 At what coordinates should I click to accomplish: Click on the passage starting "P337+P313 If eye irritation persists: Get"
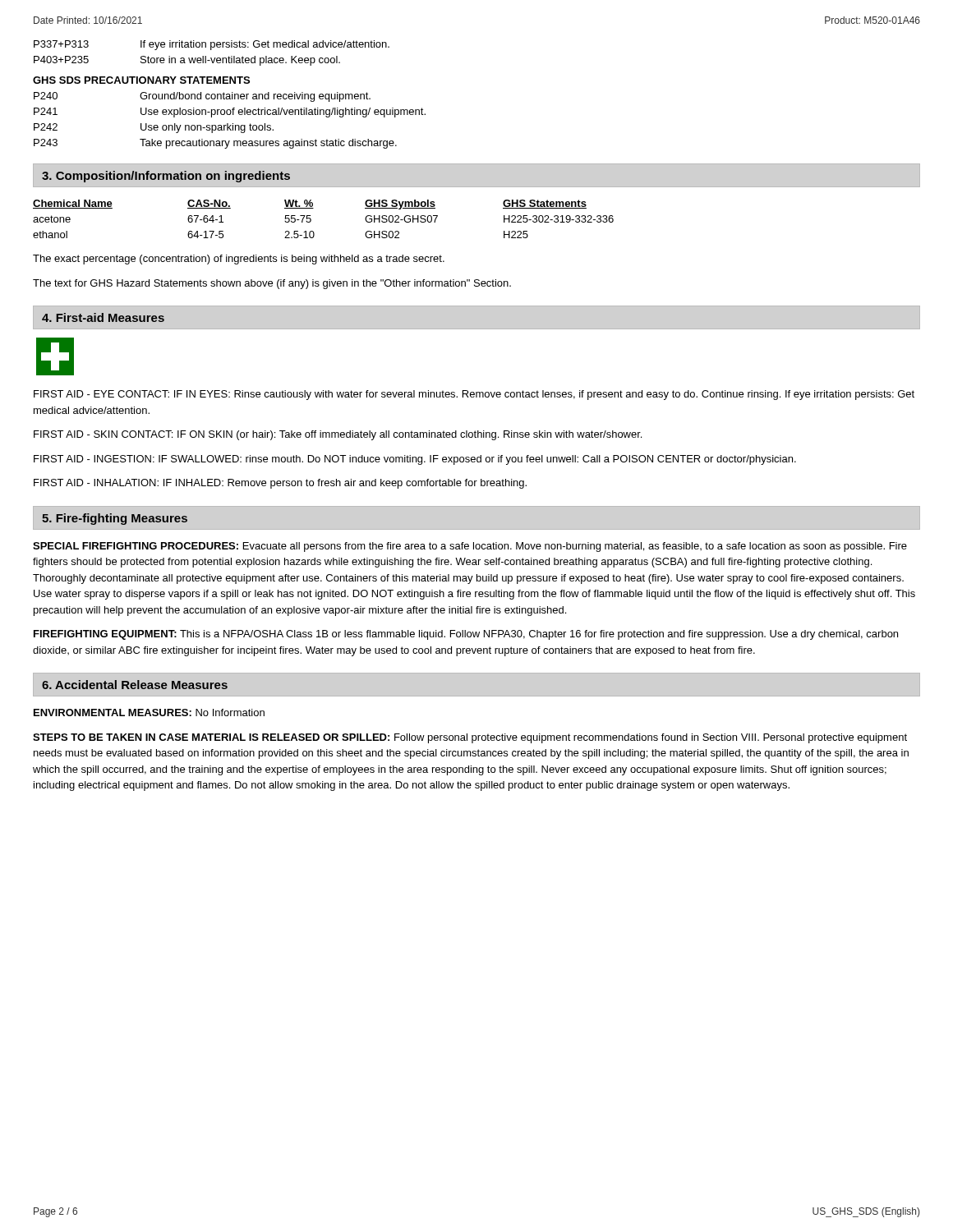click(212, 45)
